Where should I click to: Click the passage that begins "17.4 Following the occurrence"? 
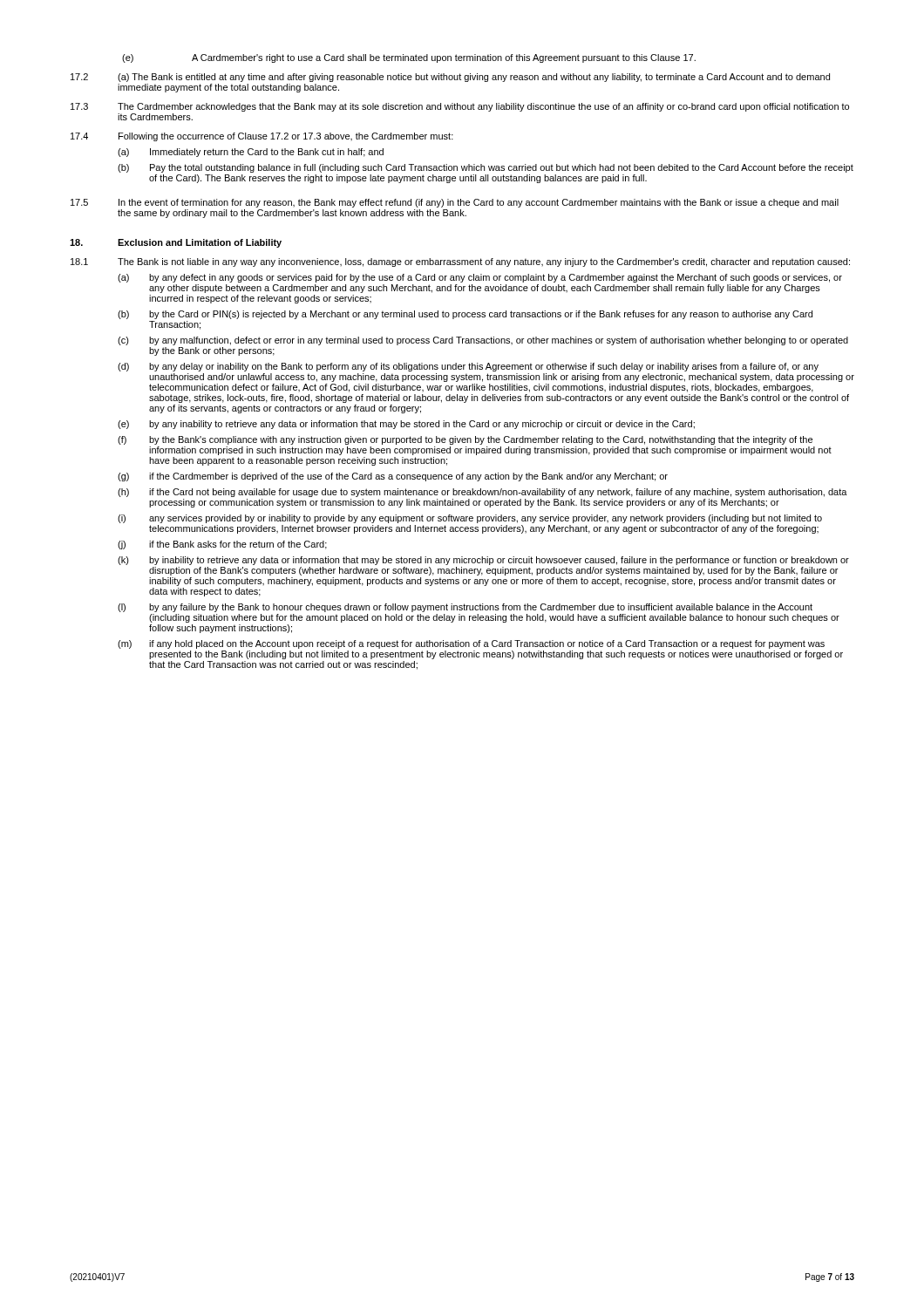pos(462,160)
